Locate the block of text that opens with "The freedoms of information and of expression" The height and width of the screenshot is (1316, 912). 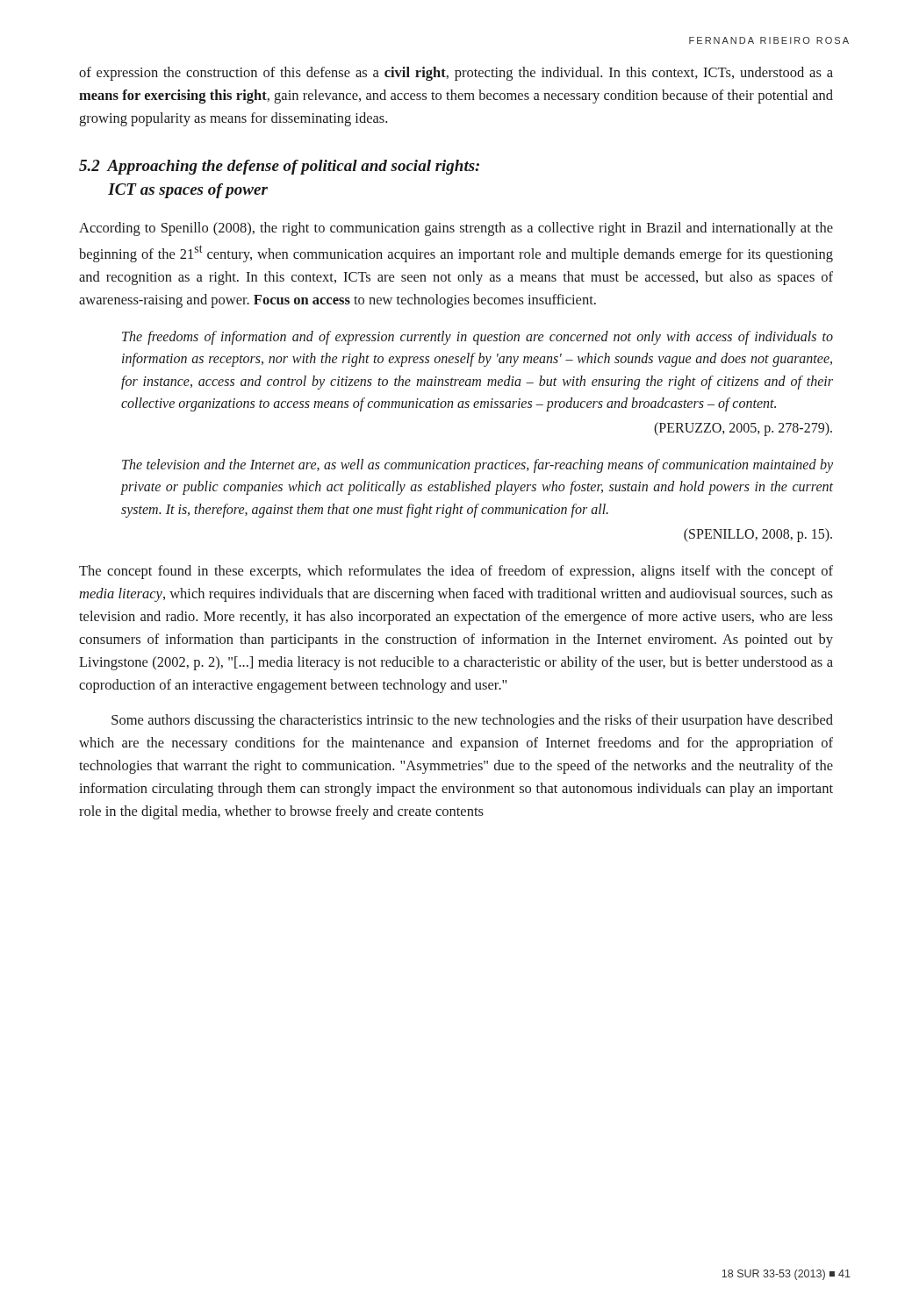[477, 370]
